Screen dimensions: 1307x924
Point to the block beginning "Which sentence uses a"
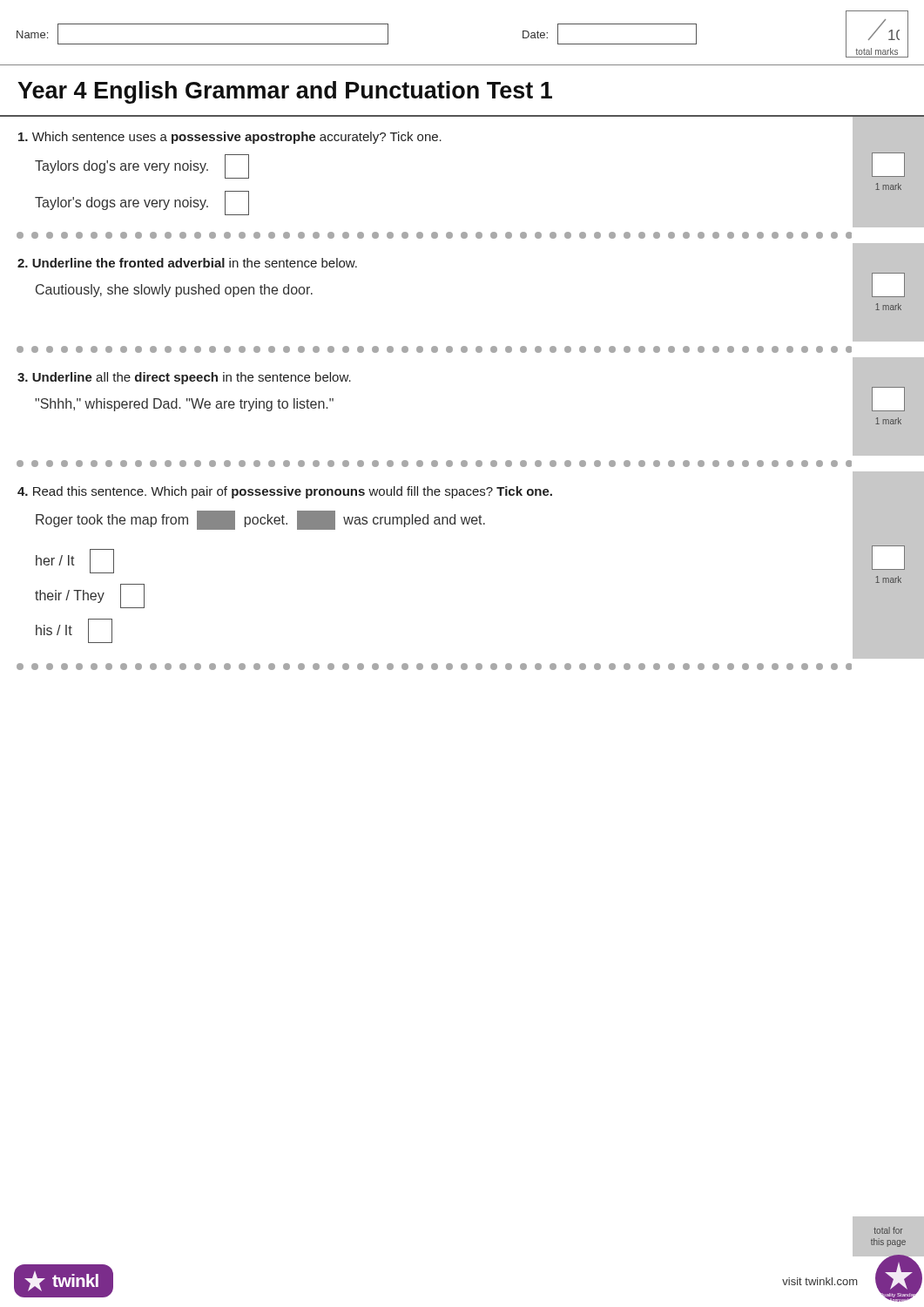[x=230, y=136]
